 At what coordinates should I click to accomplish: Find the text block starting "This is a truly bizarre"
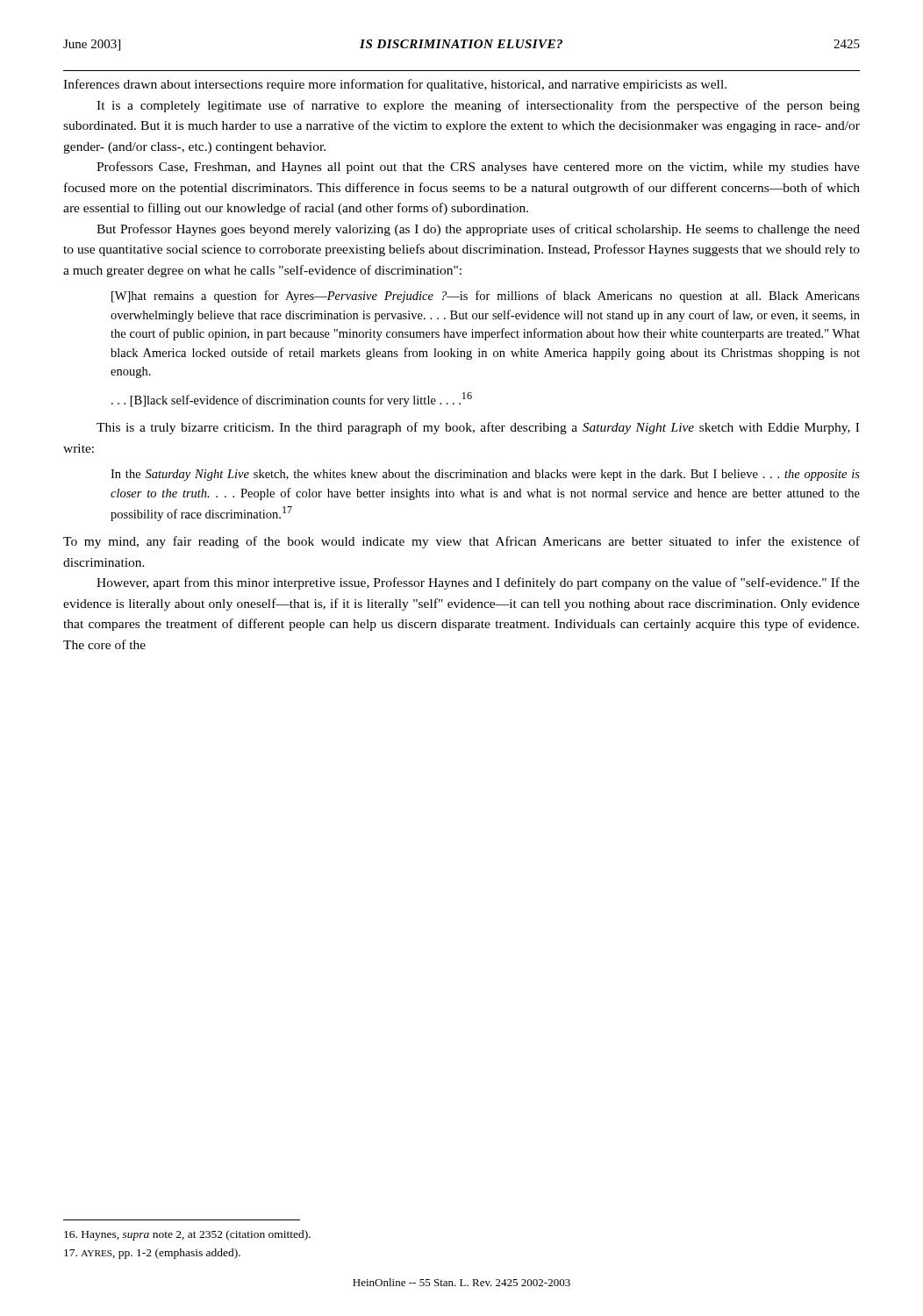(x=462, y=437)
